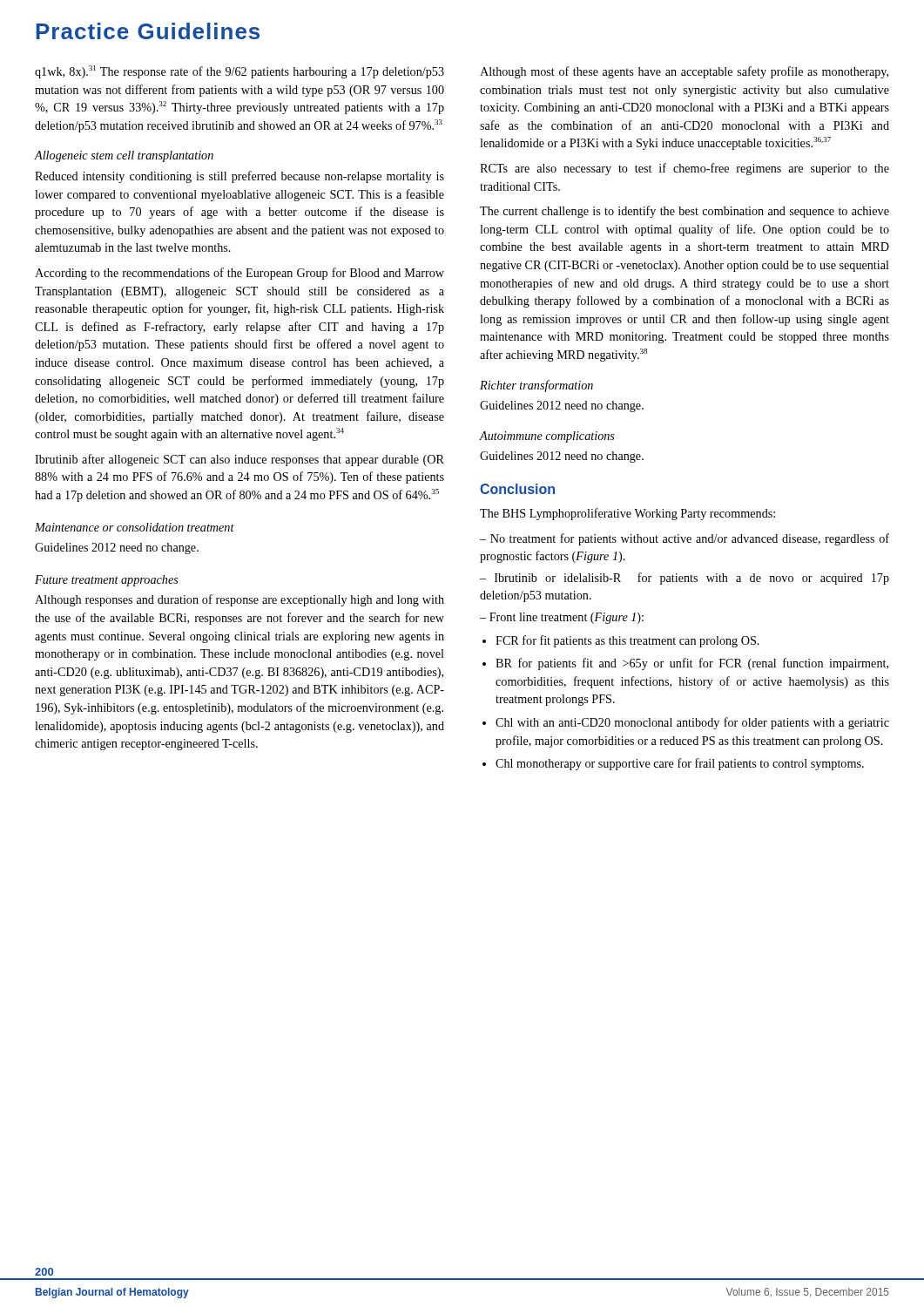Select the text block that reads "Ibrutinib after allogeneic SCT"
Screen dimensions: 1307x924
tap(240, 477)
